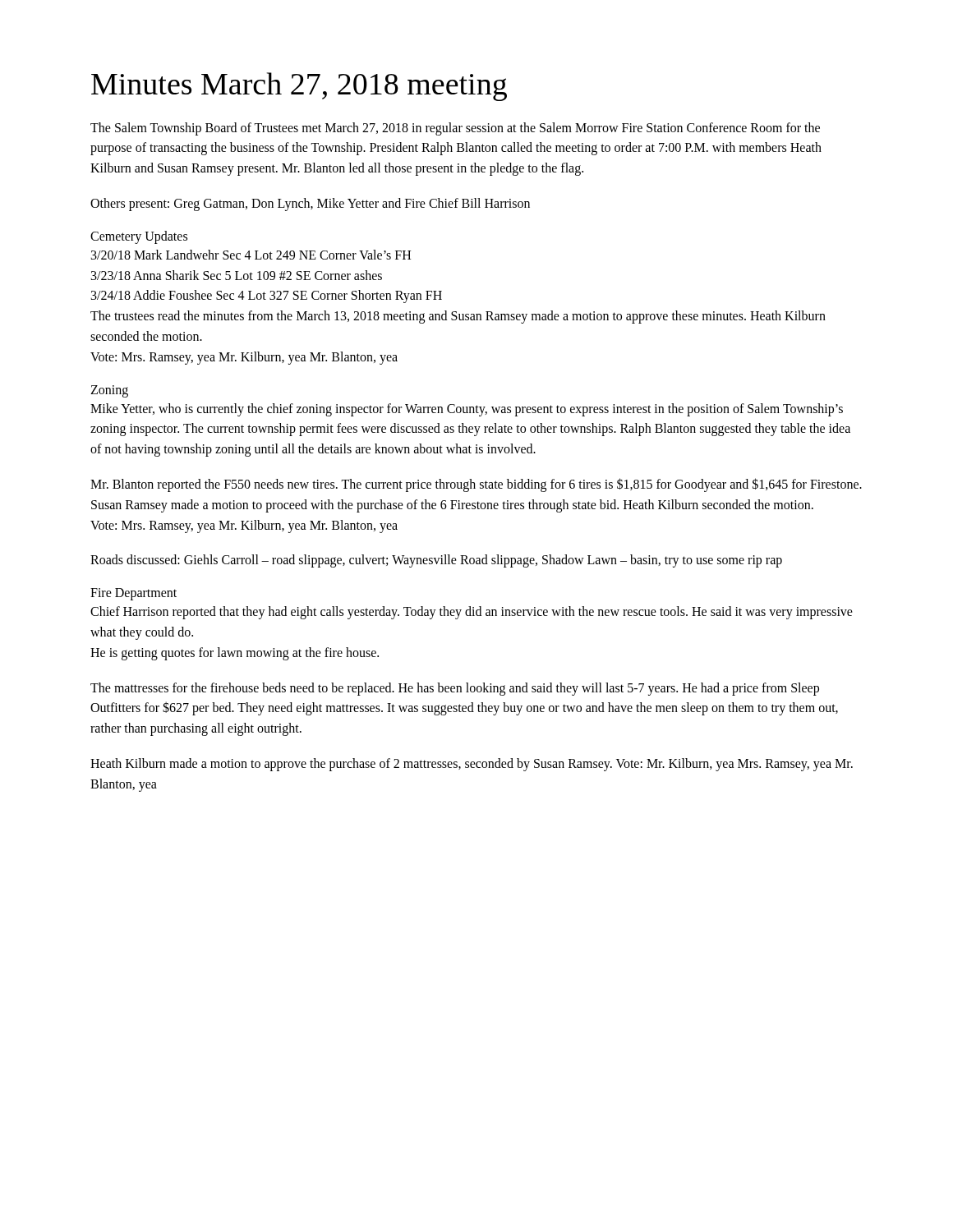
Task: Select the element starting "Heath Kilburn made a motion"
Action: tap(472, 774)
